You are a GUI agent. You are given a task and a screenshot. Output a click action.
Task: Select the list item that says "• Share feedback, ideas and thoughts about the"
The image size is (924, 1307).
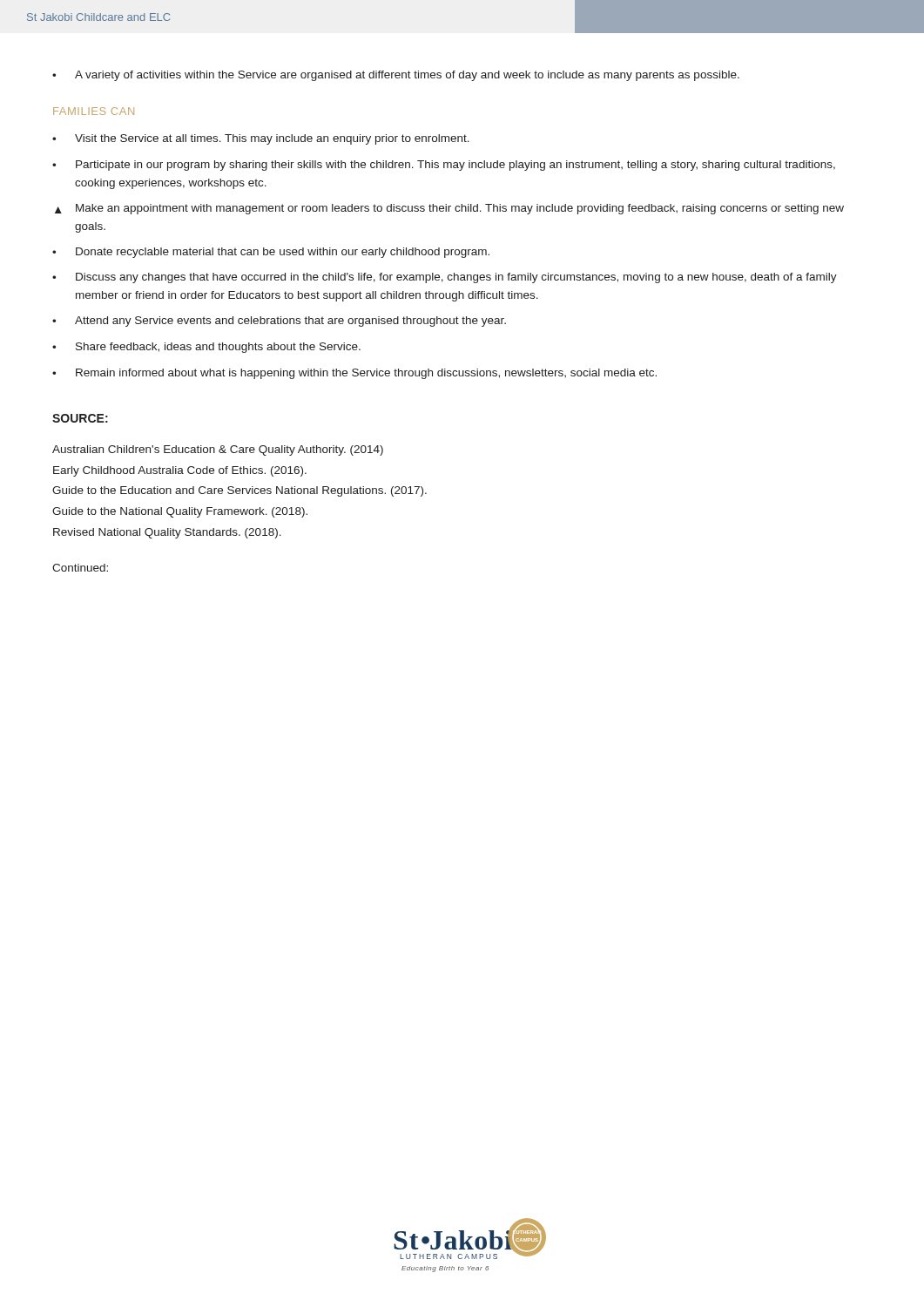coord(207,348)
